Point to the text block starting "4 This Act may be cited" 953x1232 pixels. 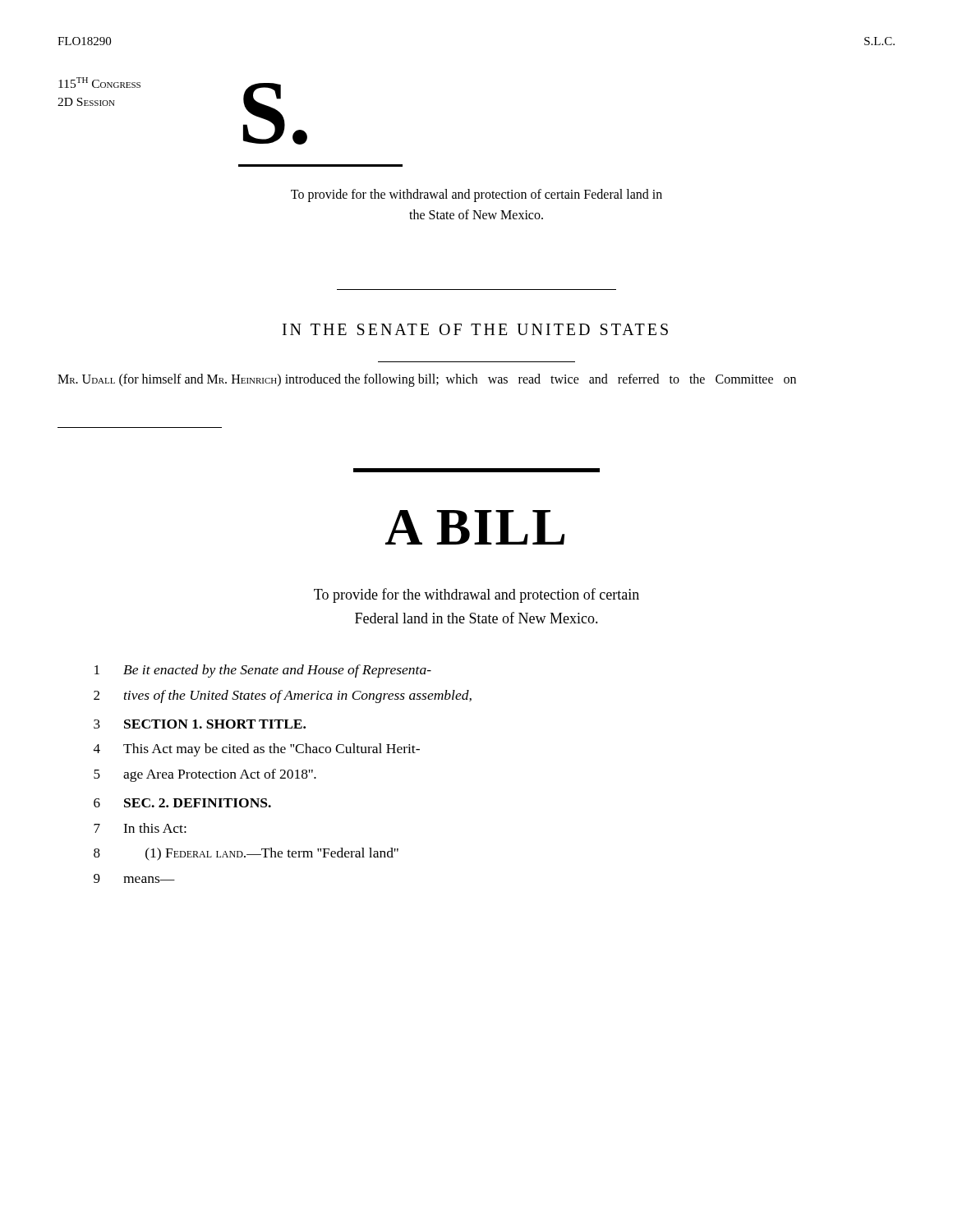pos(257,750)
